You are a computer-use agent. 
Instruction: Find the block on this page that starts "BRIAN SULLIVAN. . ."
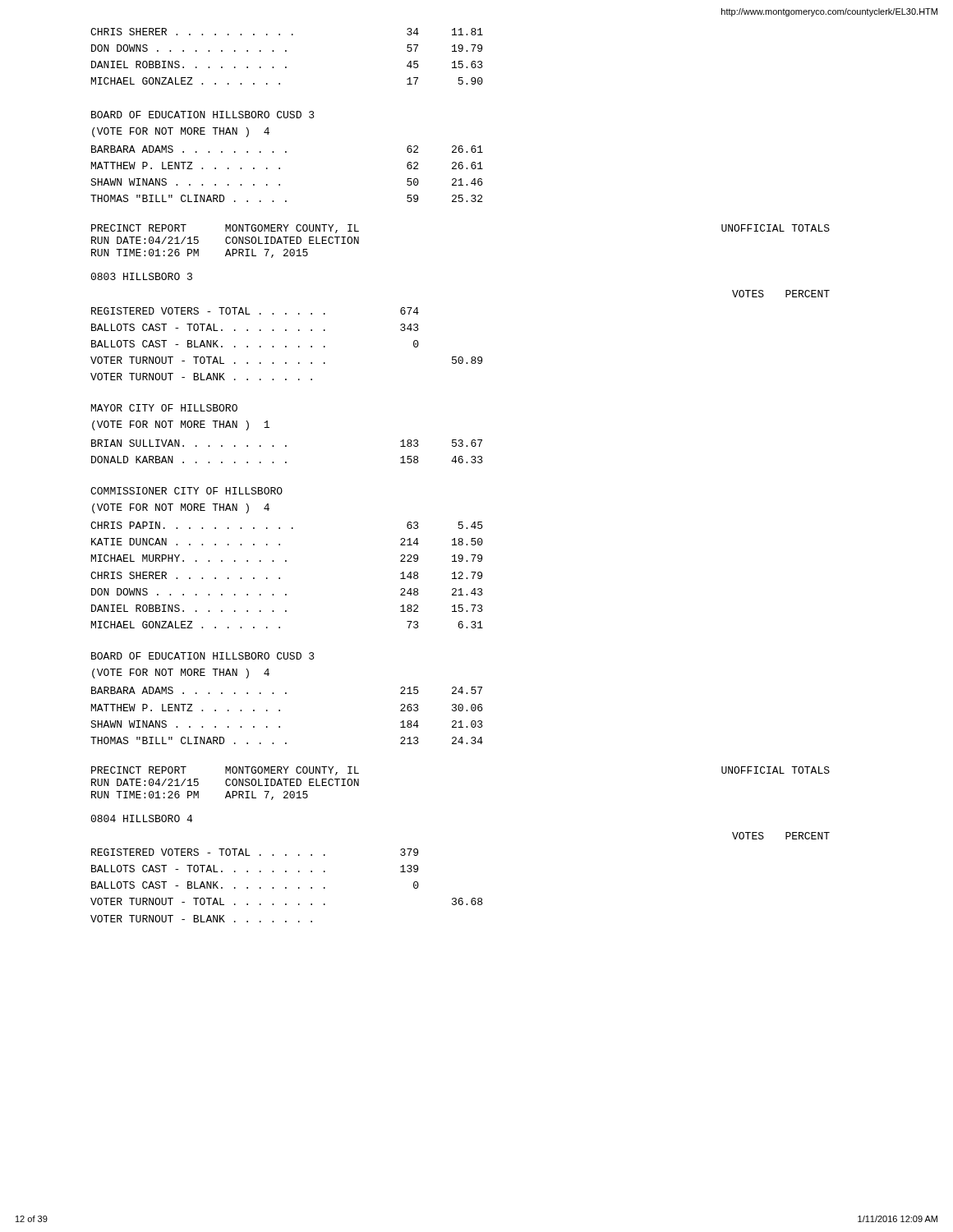coord(460,452)
